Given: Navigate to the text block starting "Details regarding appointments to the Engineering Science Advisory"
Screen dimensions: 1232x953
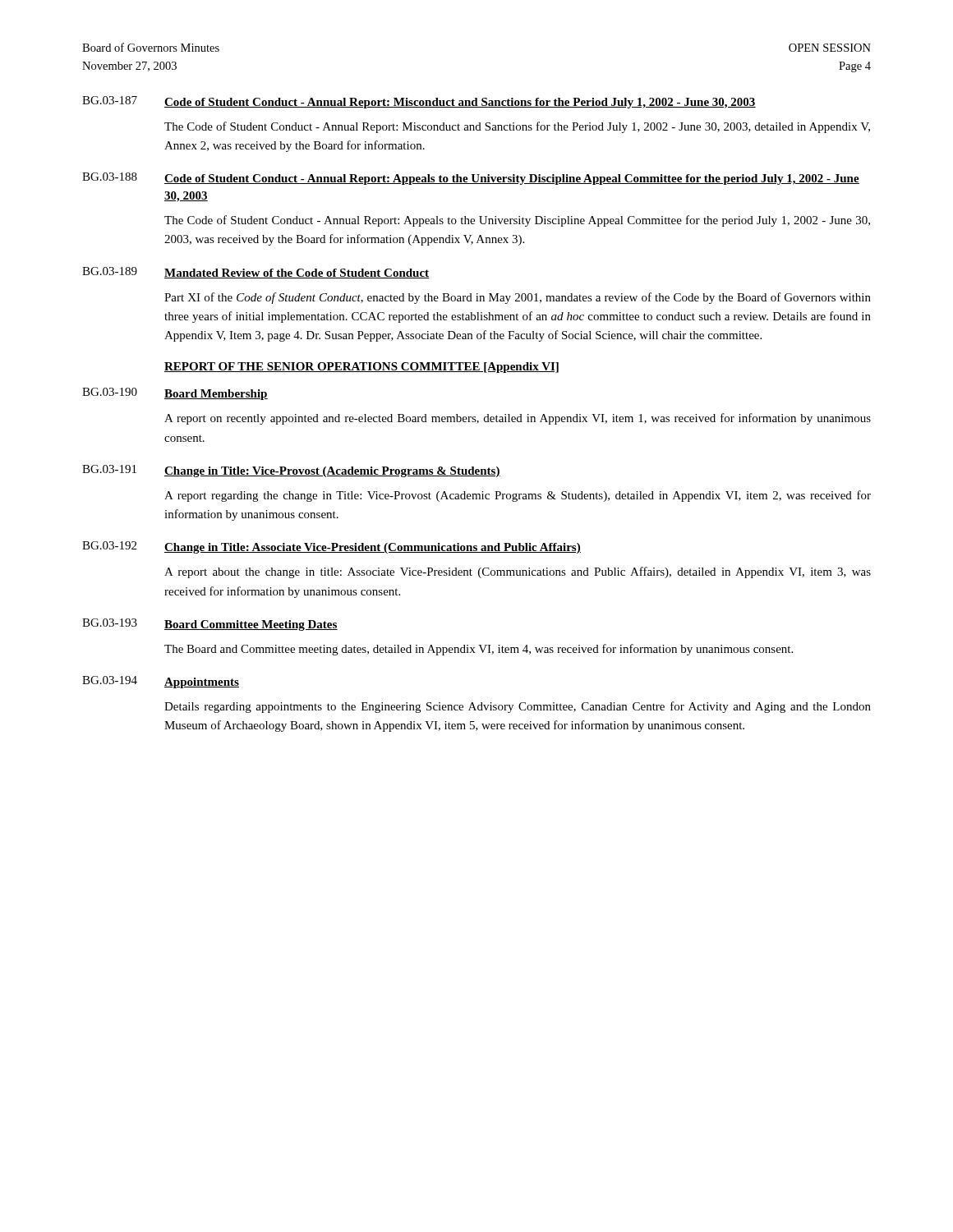Looking at the screenshot, I should coord(518,716).
